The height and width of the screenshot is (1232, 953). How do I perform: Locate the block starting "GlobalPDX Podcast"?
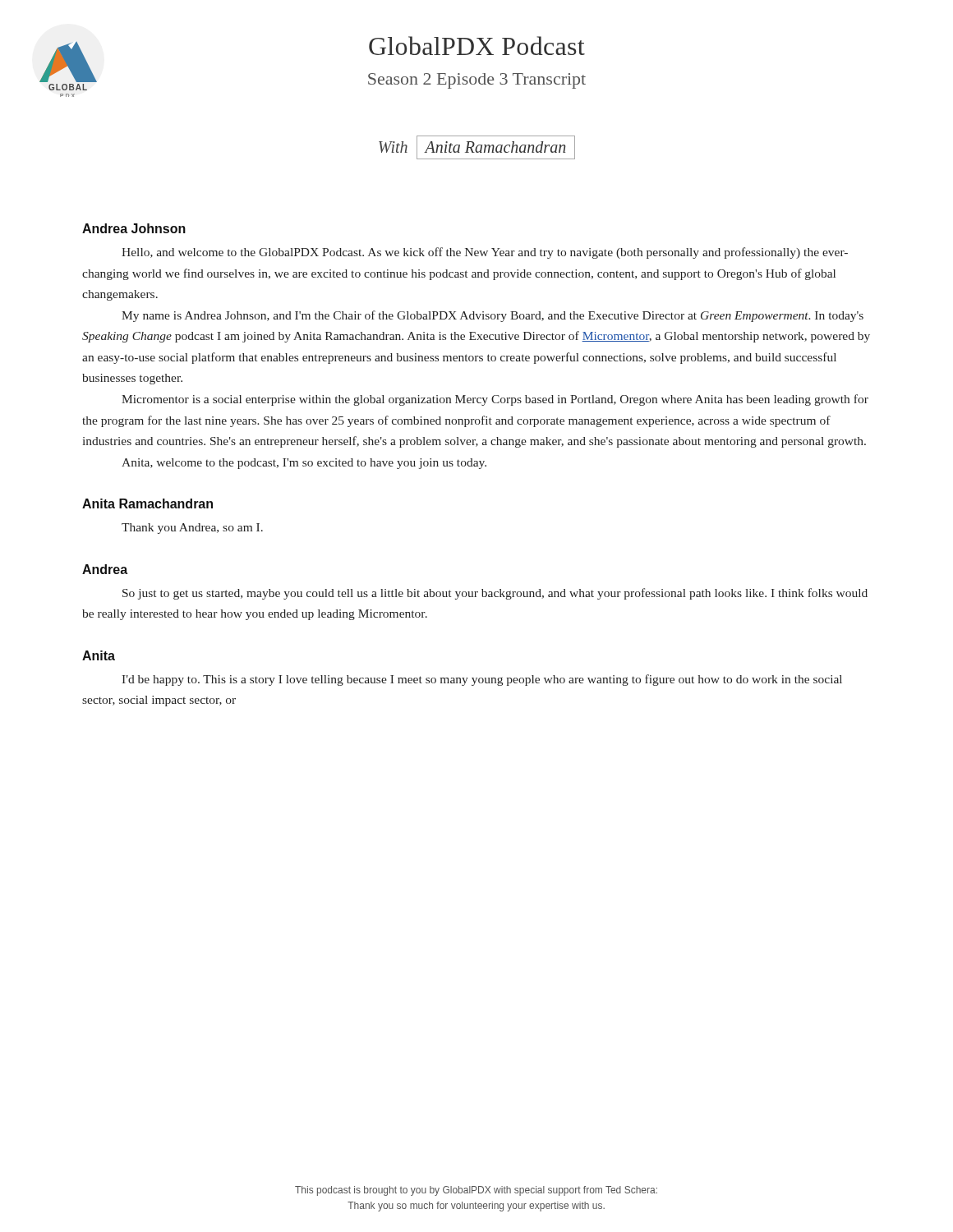476,46
